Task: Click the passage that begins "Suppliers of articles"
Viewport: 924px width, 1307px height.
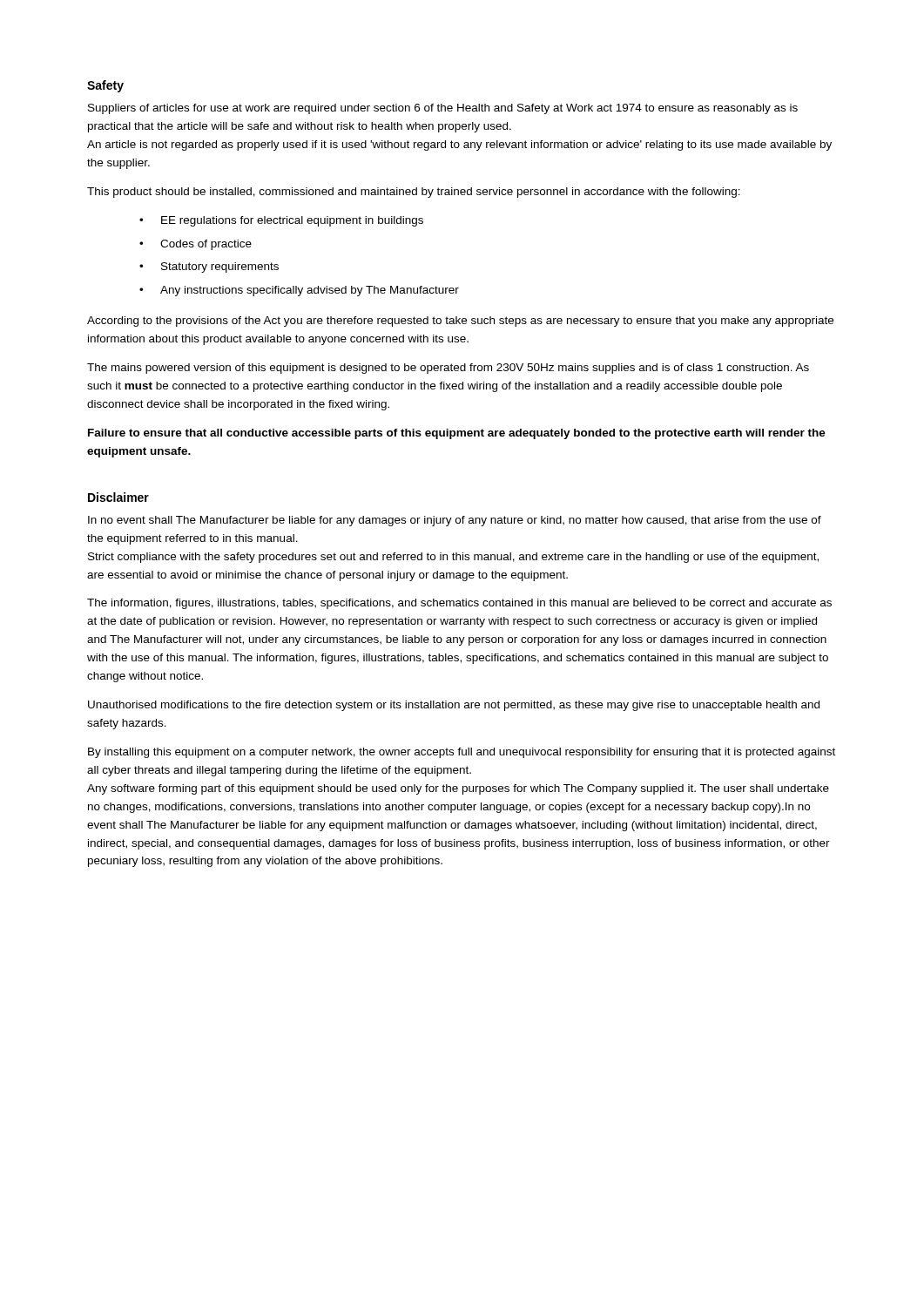Action: [460, 135]
